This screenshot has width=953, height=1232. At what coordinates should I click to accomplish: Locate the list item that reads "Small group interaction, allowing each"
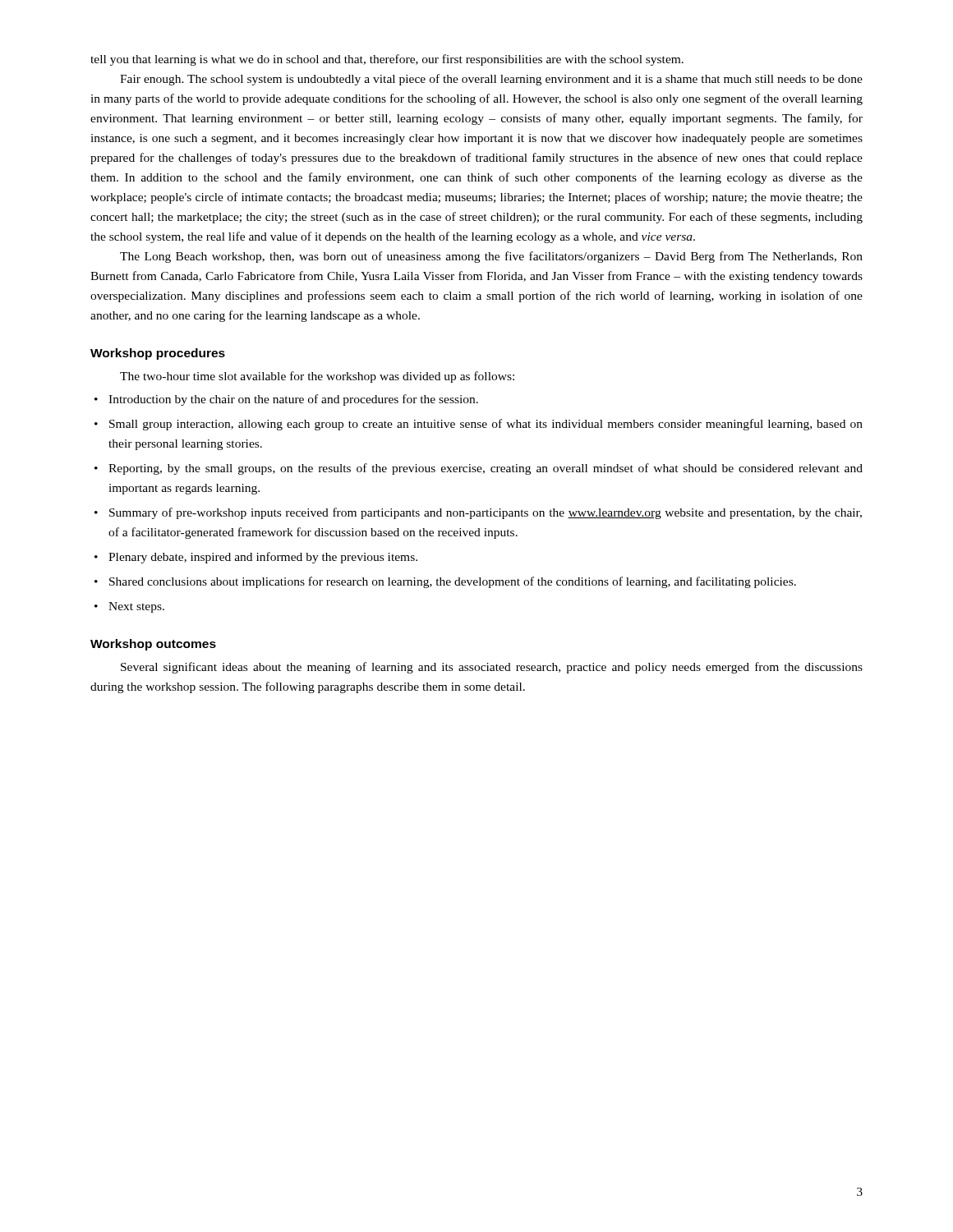click(476, 434)
